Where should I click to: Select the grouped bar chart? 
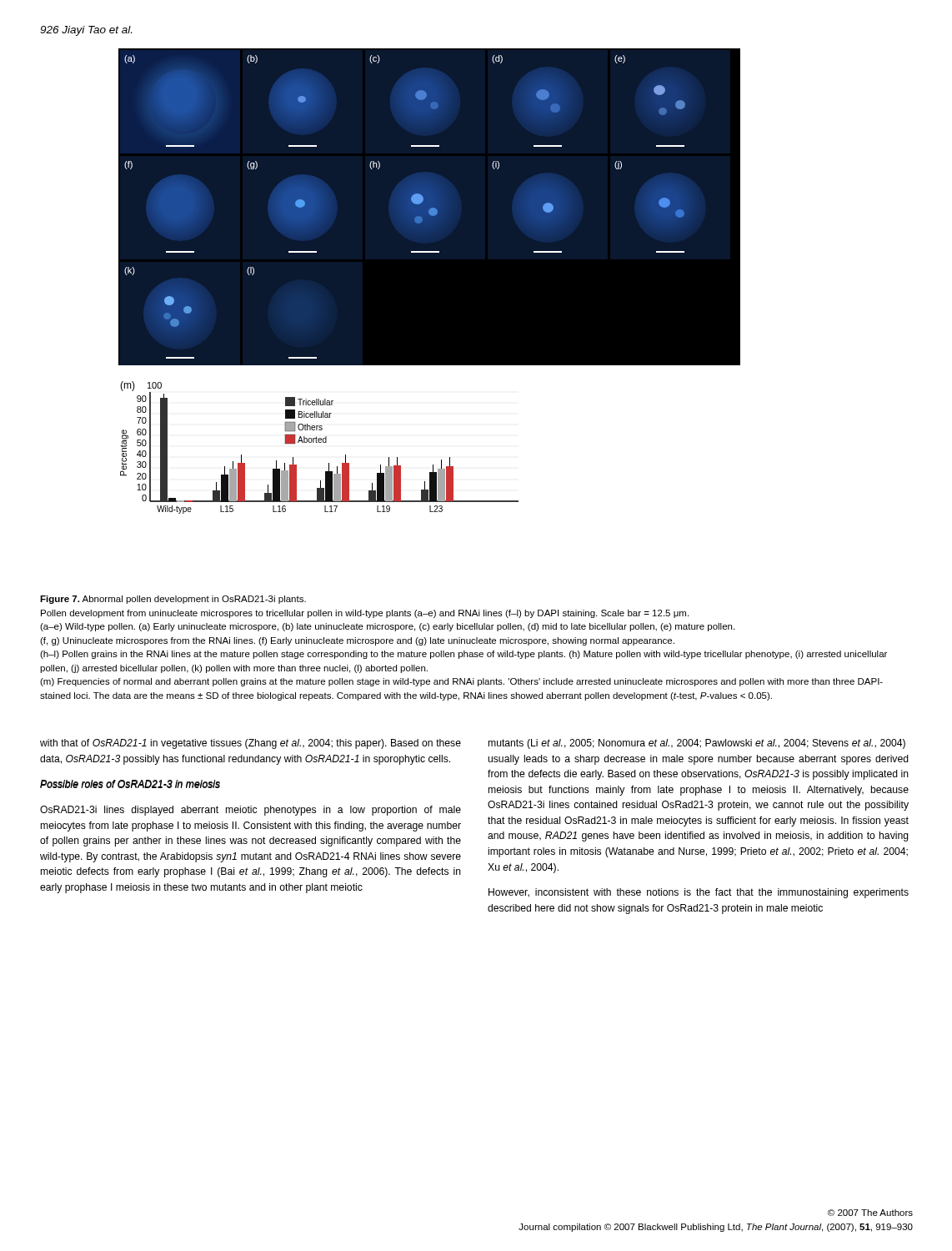point(331,483)
